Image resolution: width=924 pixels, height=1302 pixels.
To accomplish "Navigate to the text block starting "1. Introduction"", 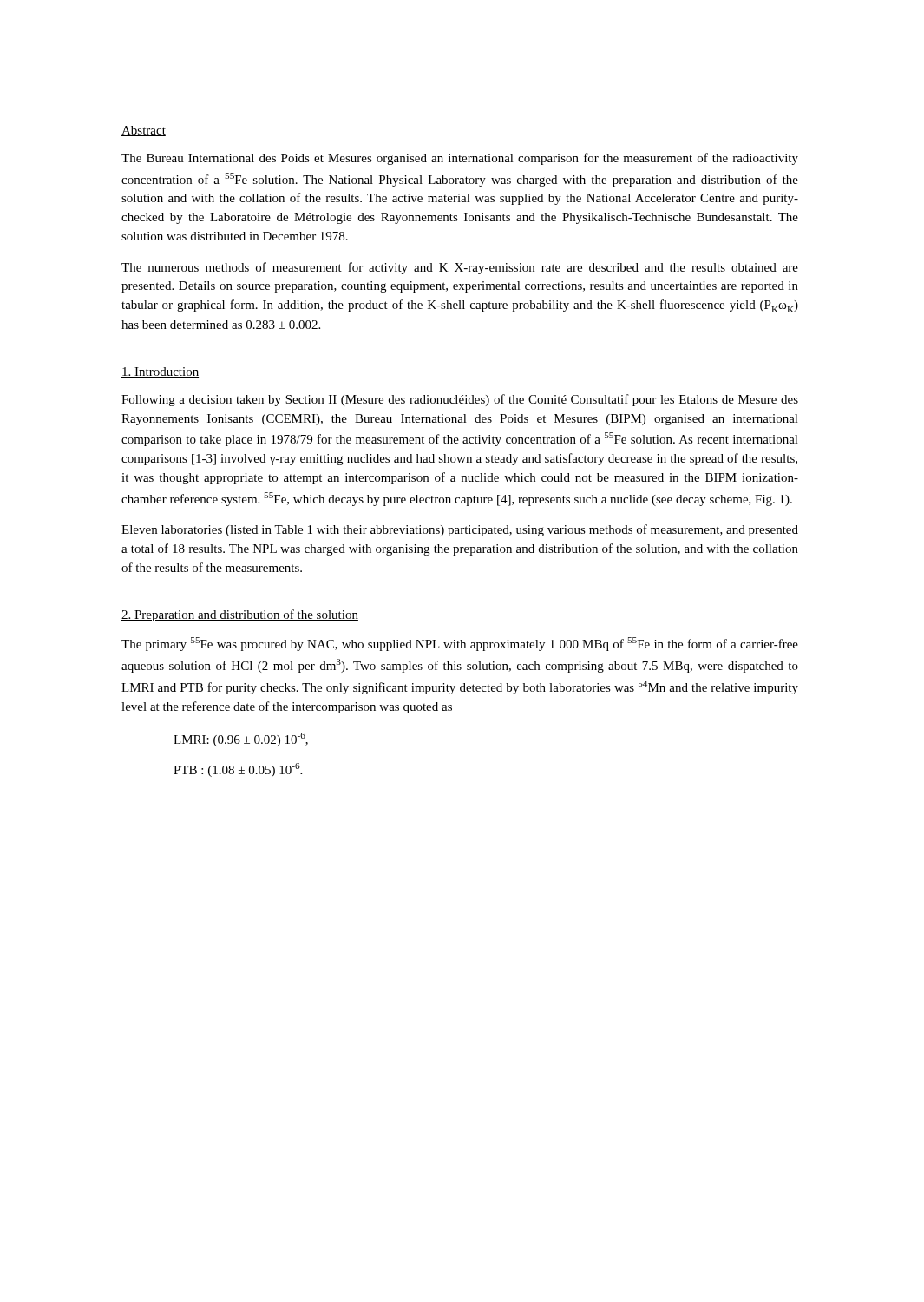I will pyautogui.click(x=160, y=372).
